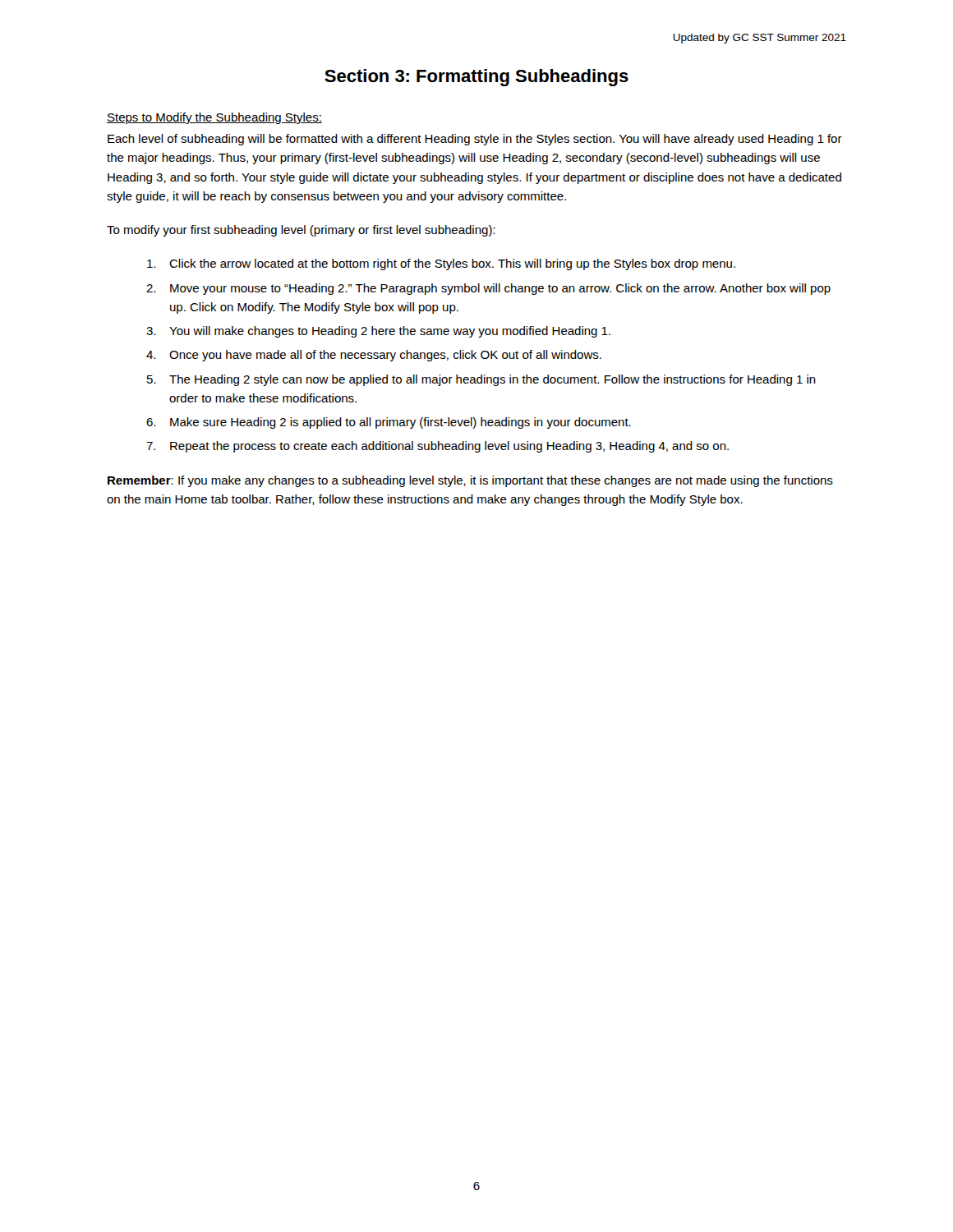Select the list item with the text "3. You will make changes"
The image size is (953, 1232).
(x=496, y=331)
